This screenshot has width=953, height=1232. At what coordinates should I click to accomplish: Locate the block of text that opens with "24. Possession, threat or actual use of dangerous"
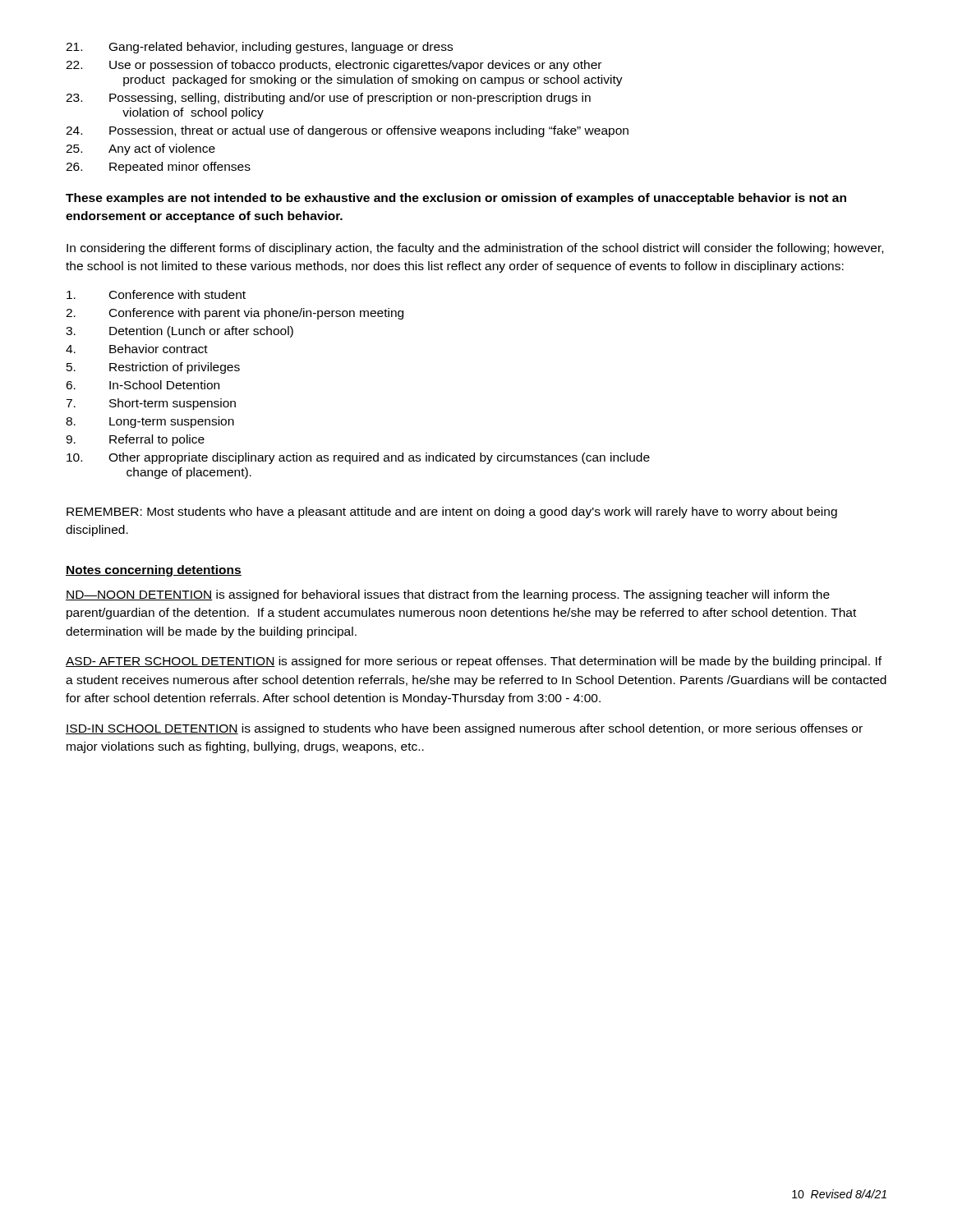476,131
